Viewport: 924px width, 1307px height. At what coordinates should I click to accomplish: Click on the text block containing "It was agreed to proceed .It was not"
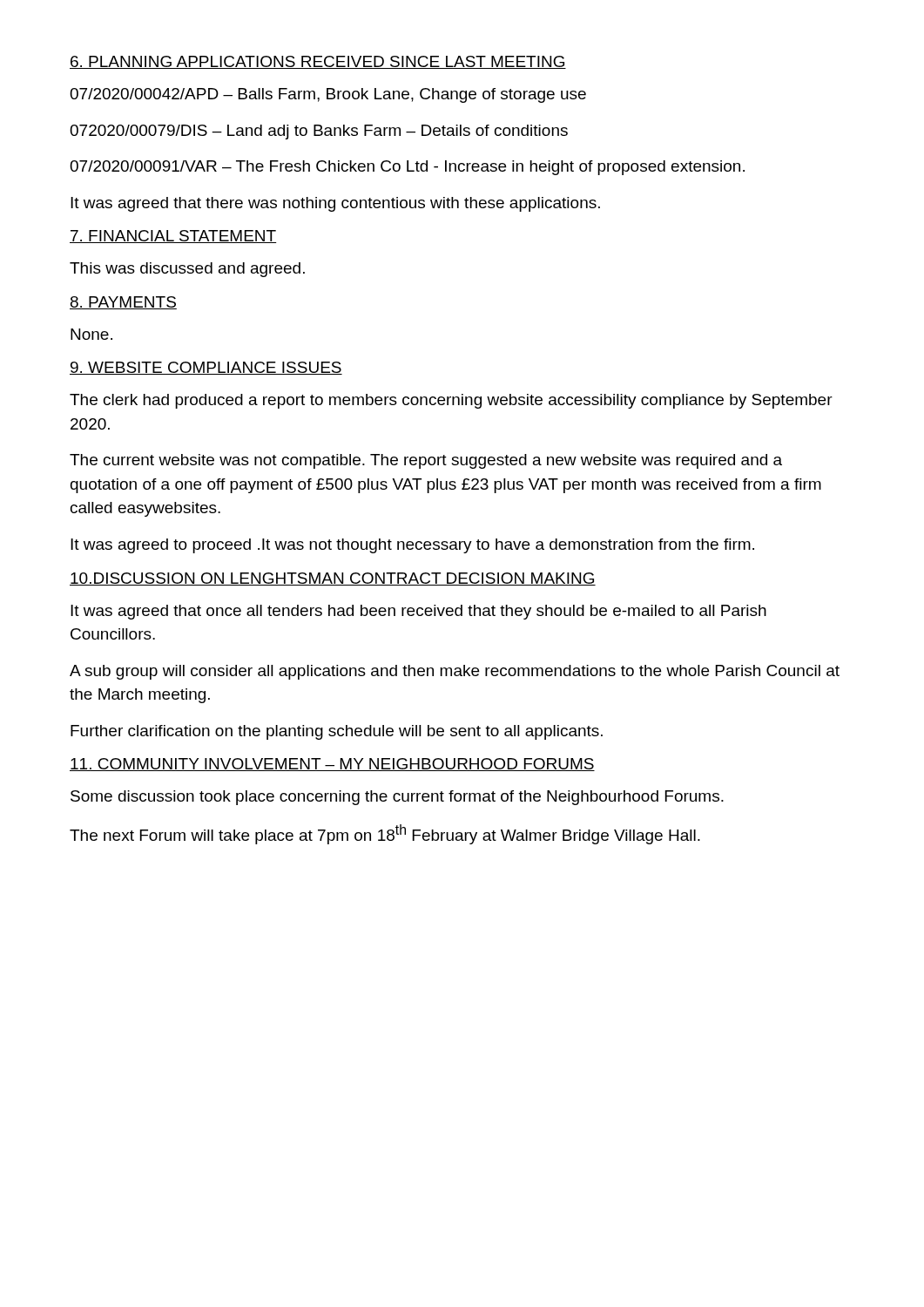click(413, 544)
